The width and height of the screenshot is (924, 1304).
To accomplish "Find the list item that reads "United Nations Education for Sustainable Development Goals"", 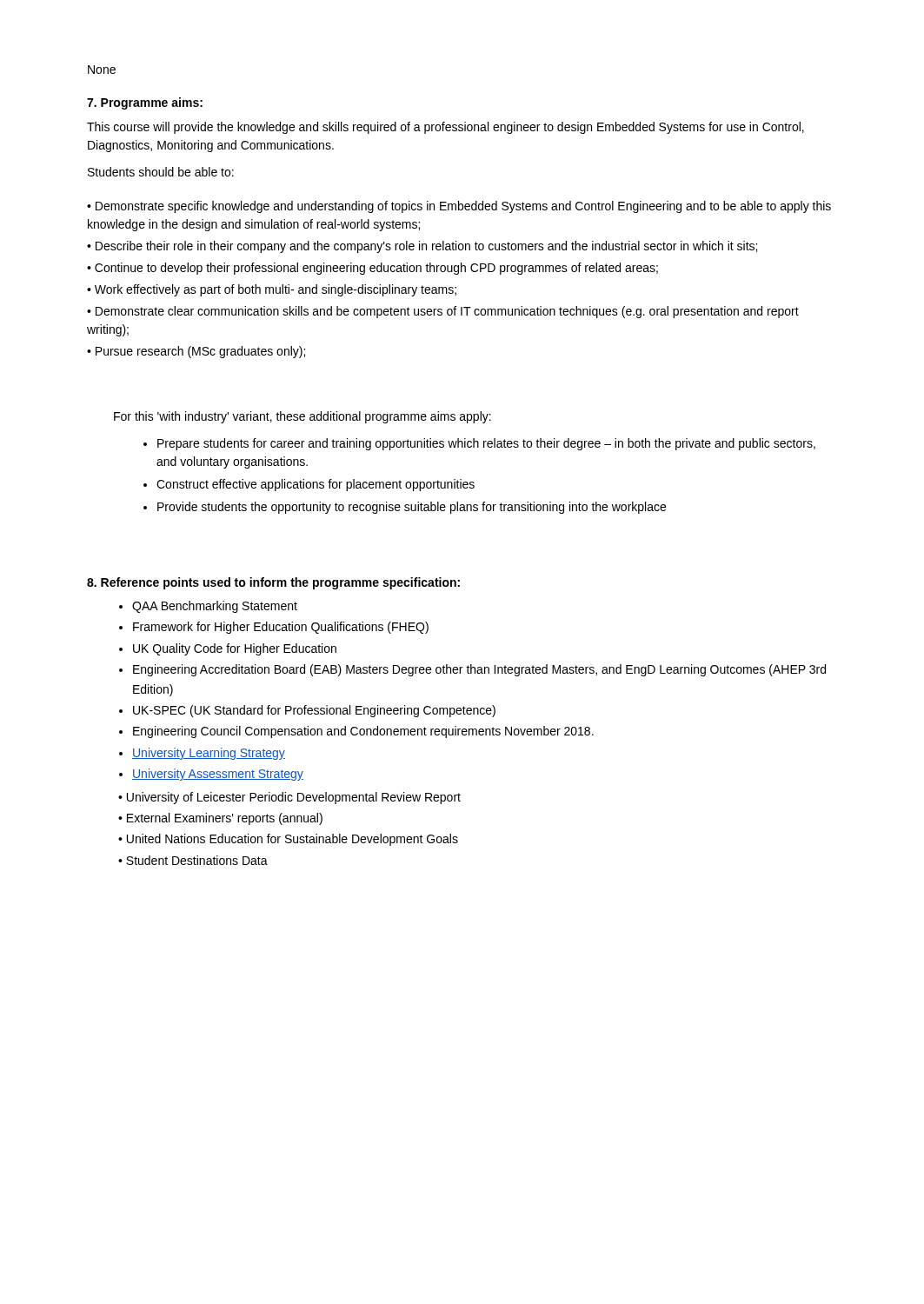I will click(x=292, y=839).
